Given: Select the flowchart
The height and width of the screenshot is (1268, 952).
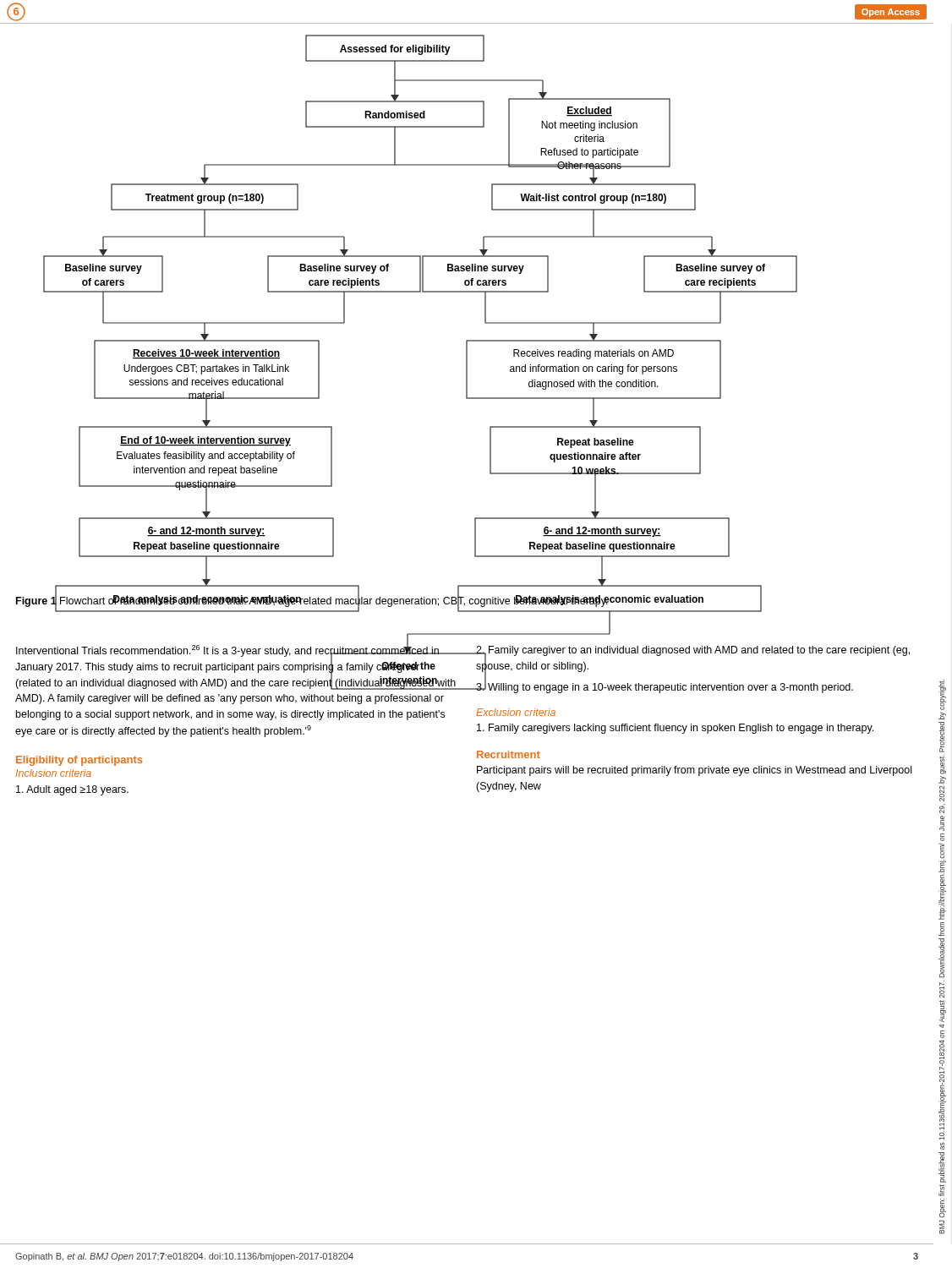Looking at the screenshot, I should click(x=467, y=320).
